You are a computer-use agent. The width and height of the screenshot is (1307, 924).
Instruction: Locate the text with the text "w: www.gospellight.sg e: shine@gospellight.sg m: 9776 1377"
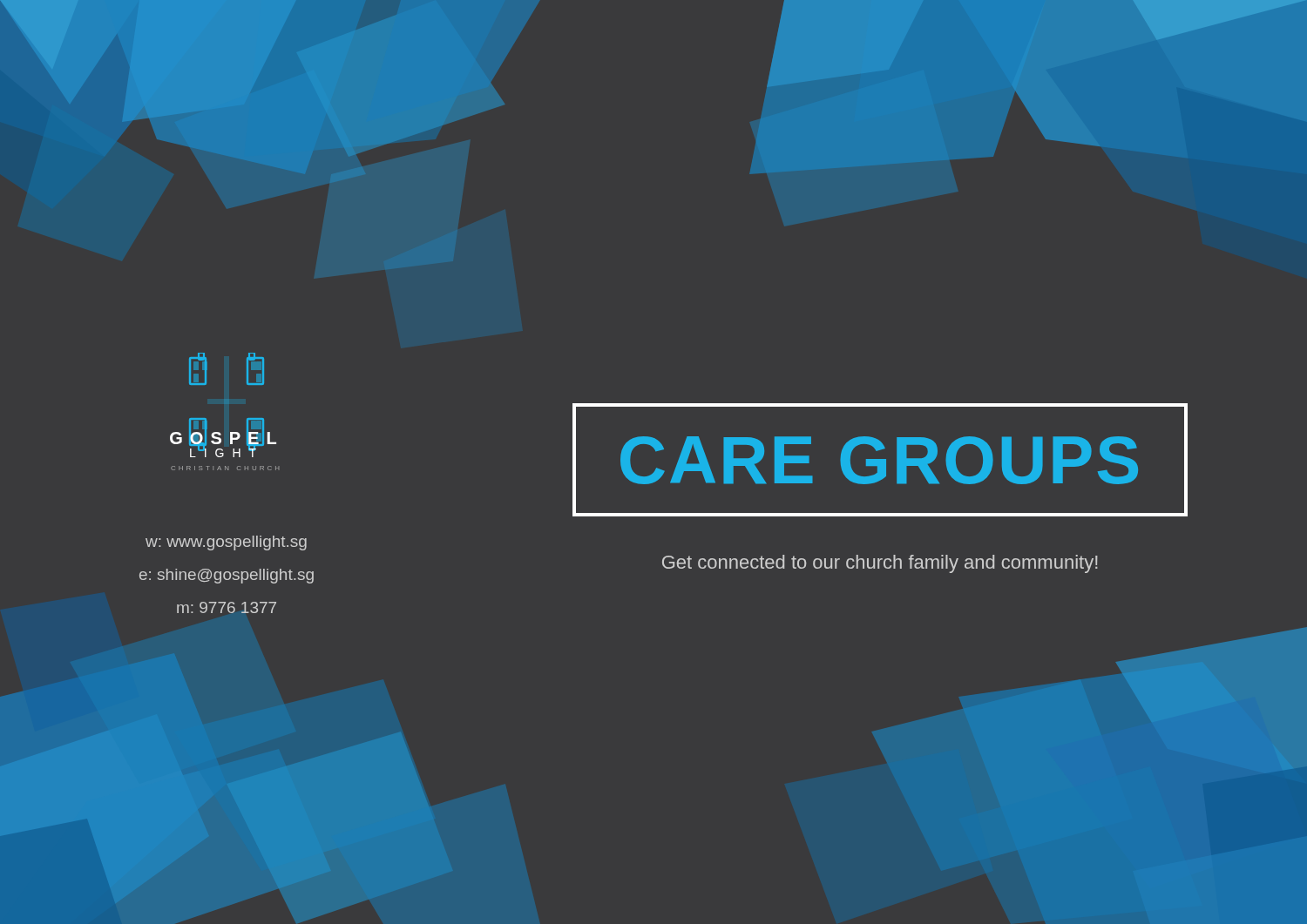tap(227, 574)
